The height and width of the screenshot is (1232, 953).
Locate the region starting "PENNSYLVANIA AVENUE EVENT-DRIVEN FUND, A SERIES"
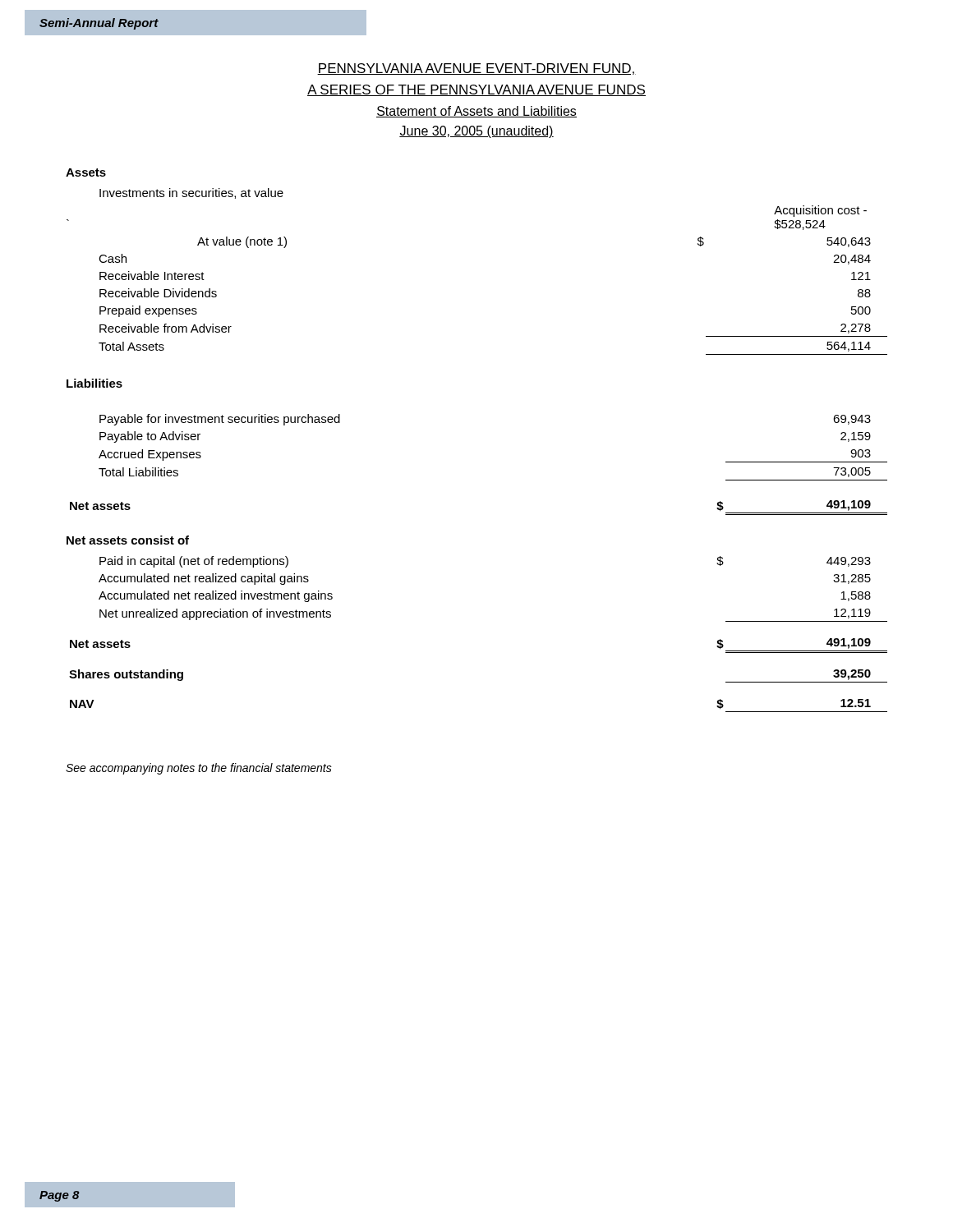pos(476,100)
